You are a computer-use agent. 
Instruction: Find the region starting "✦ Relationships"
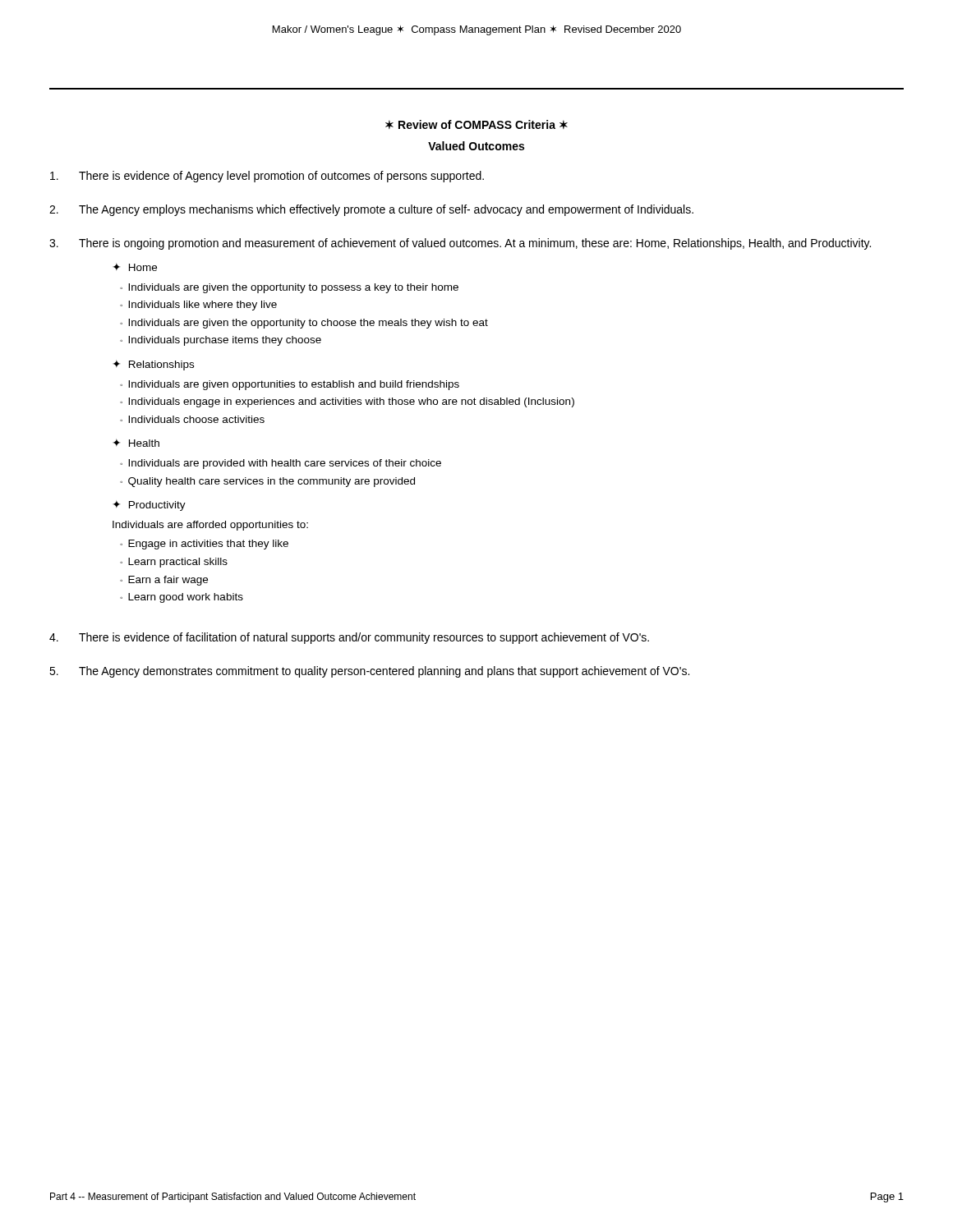point(153,364)
